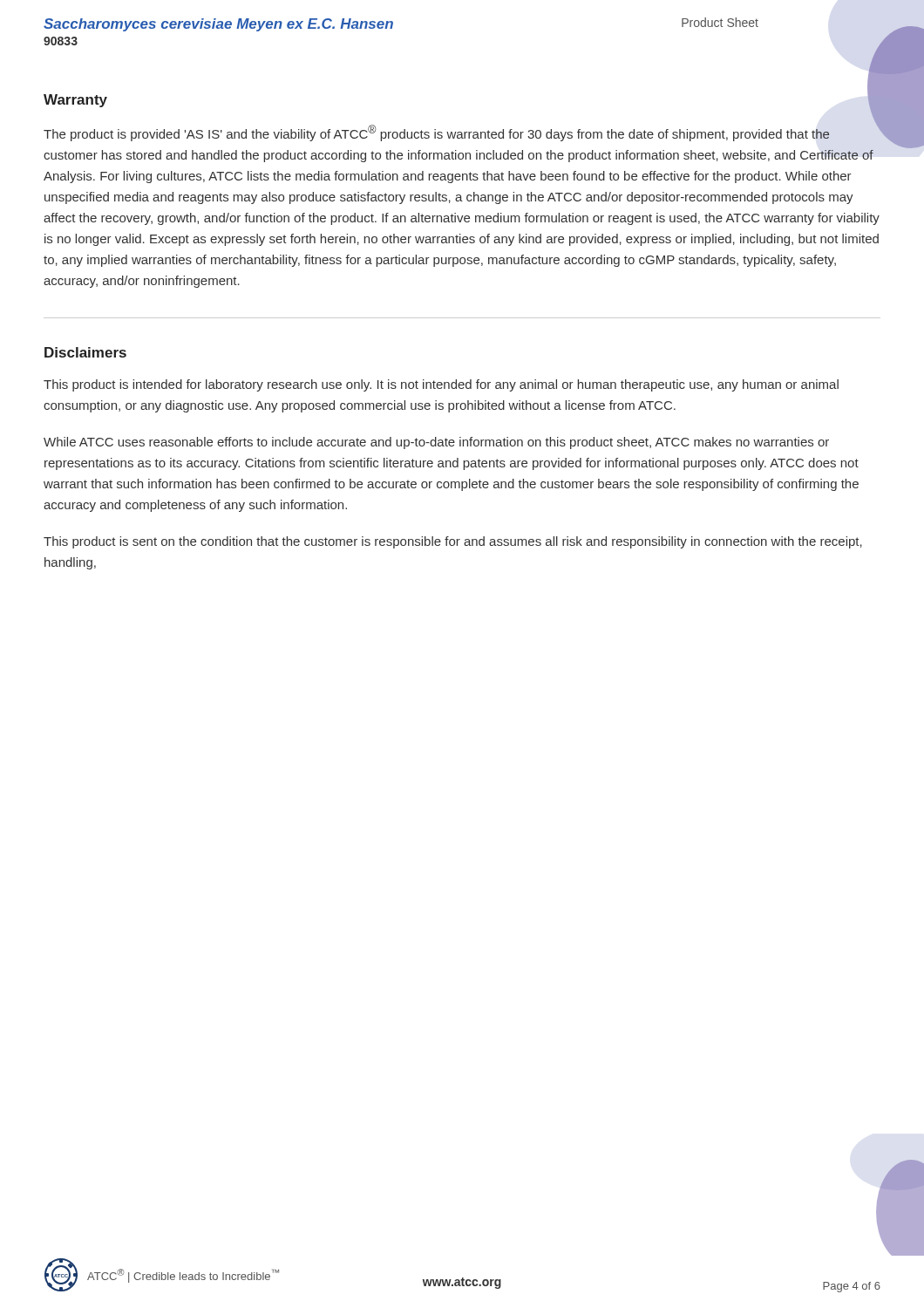924x1308 pixels.
Task: Locate the block starting "The product is provided 'AS IS'"
Action: pos(461,206)
